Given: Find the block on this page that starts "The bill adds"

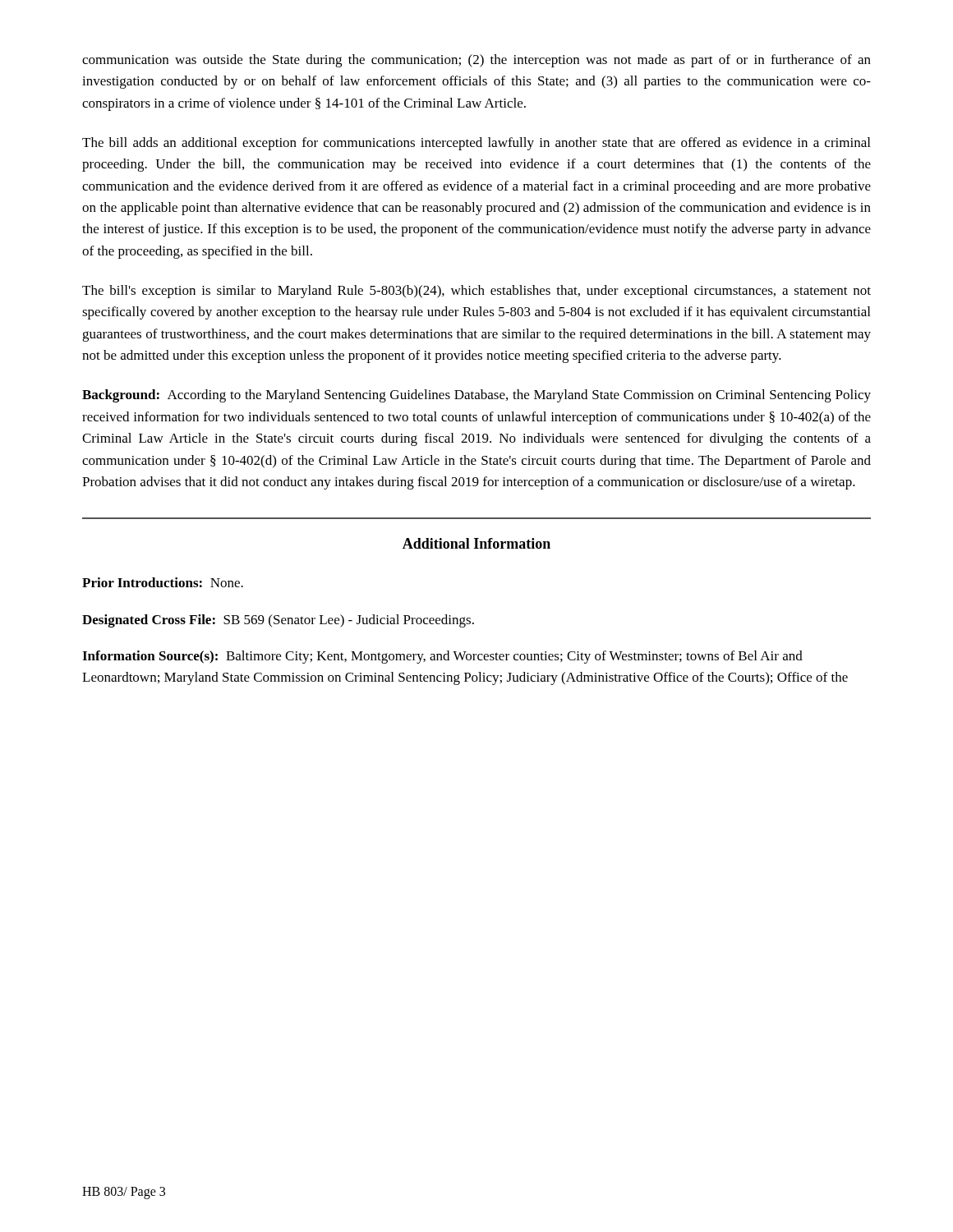Looking at the screenshot, I should pyautogui.click(x=476, y=197).
